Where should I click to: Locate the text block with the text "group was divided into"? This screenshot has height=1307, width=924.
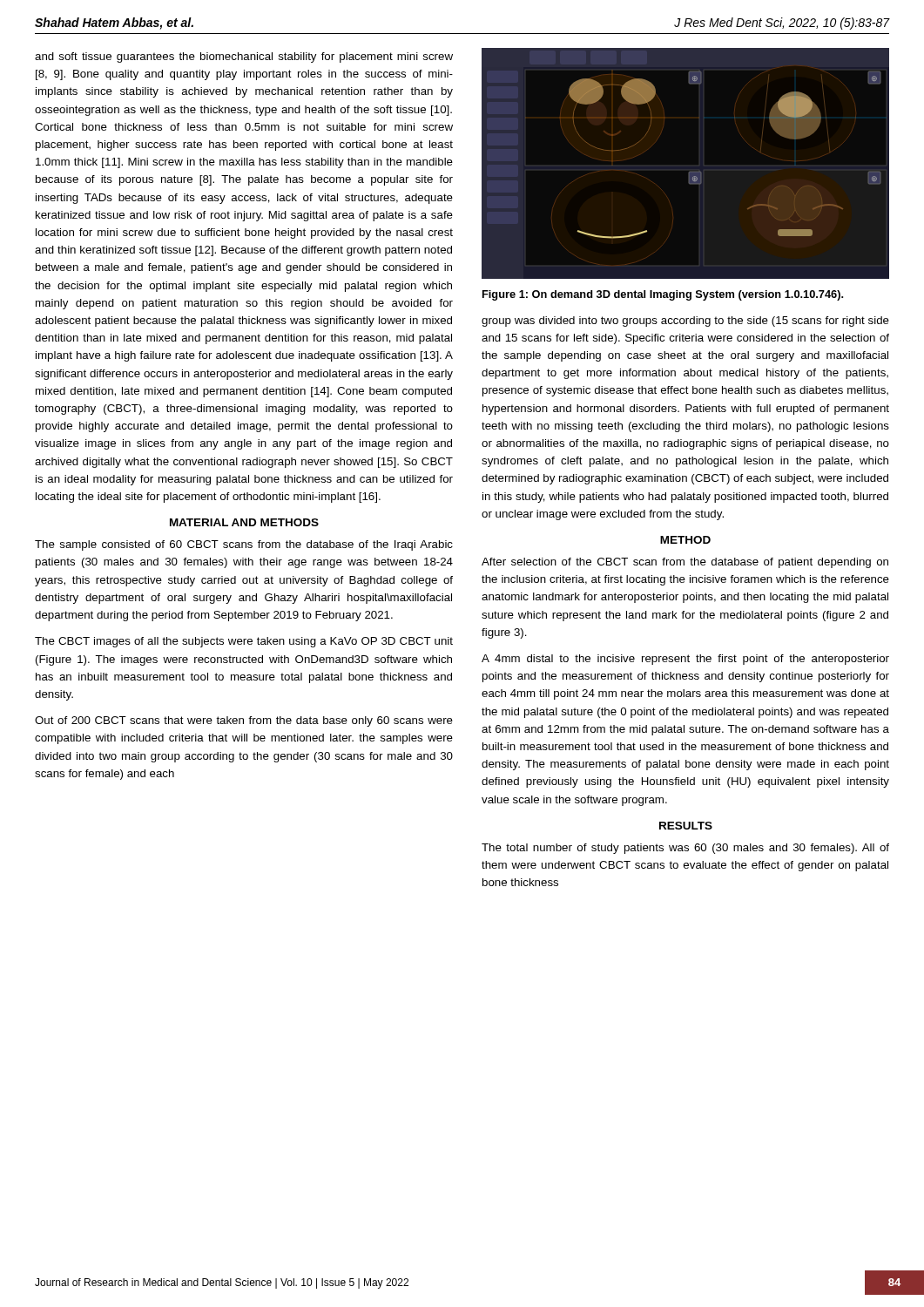[x=685, y=417]
